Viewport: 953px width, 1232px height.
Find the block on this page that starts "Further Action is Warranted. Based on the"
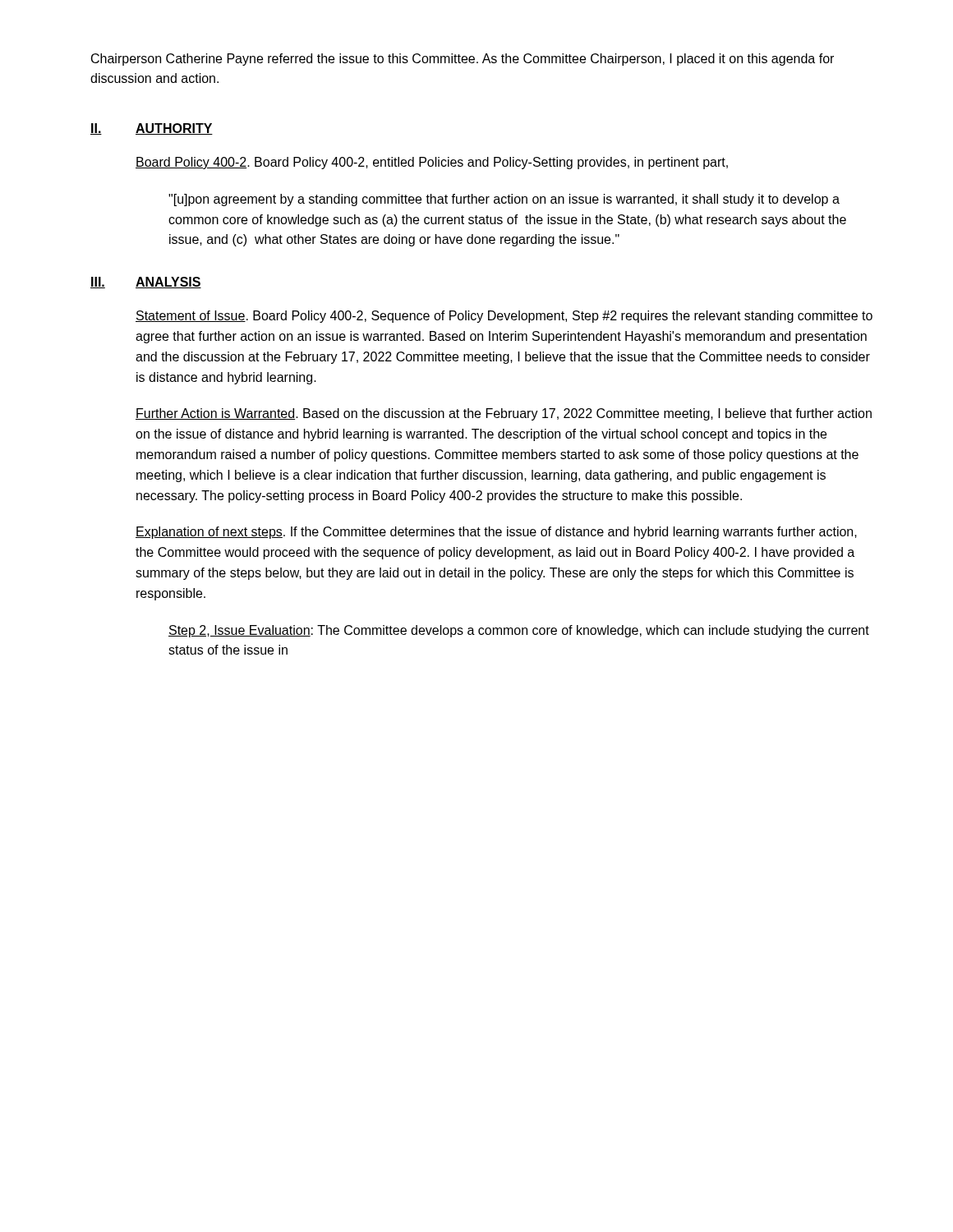[x=507, y=455]
